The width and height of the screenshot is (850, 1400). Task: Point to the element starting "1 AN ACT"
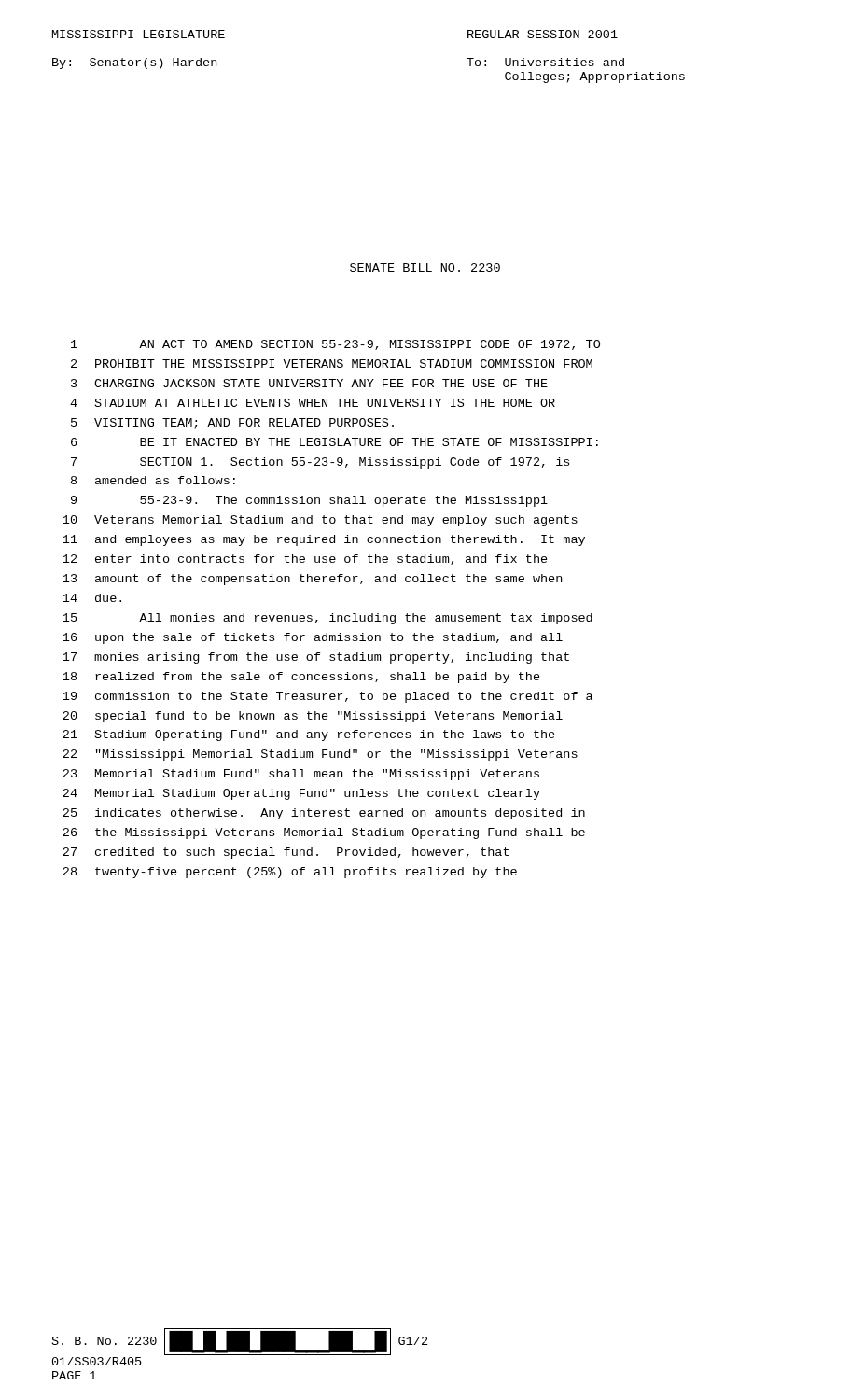coord(425,609)
